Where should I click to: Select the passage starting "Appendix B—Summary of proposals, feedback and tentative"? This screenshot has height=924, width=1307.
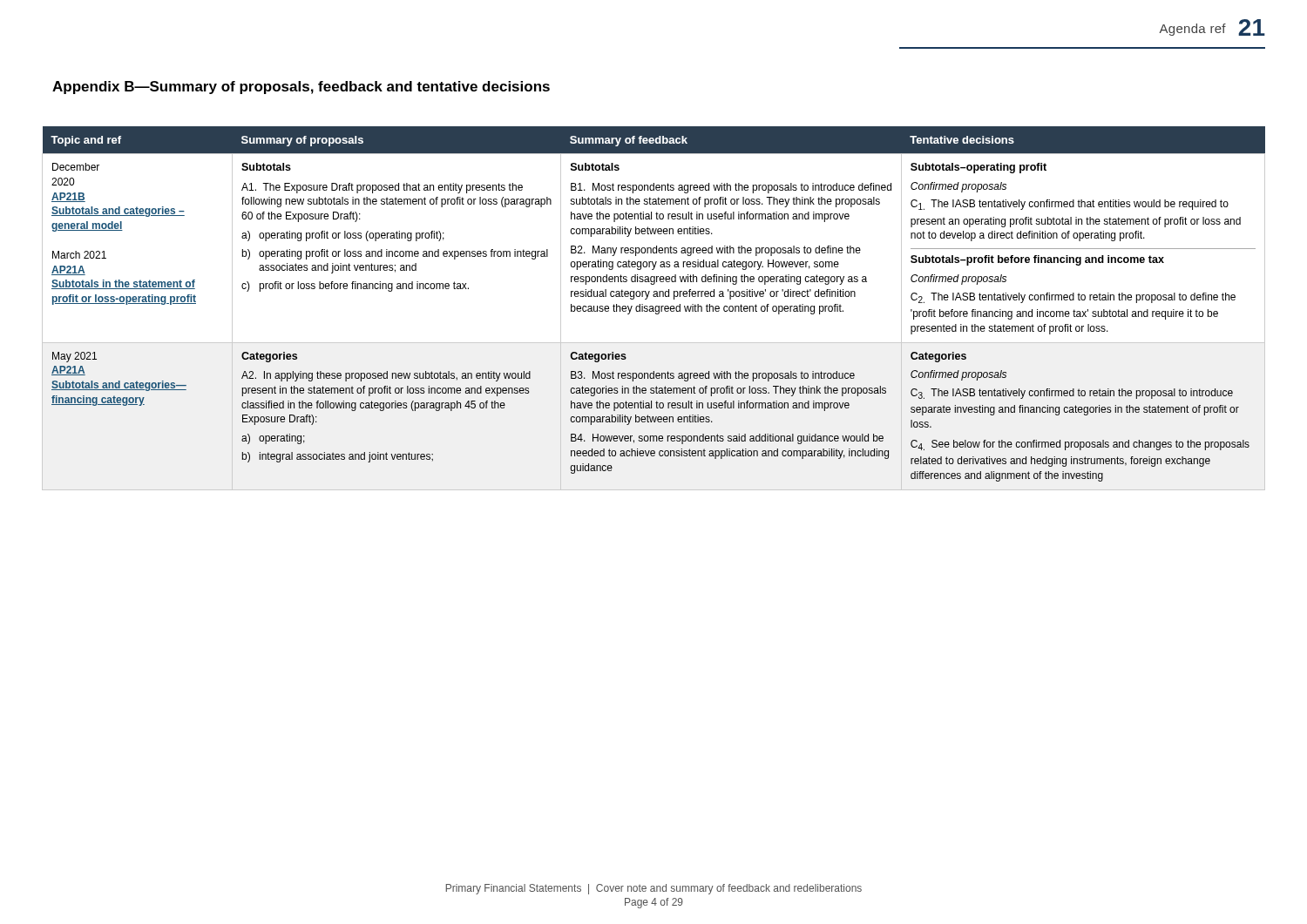301,87
